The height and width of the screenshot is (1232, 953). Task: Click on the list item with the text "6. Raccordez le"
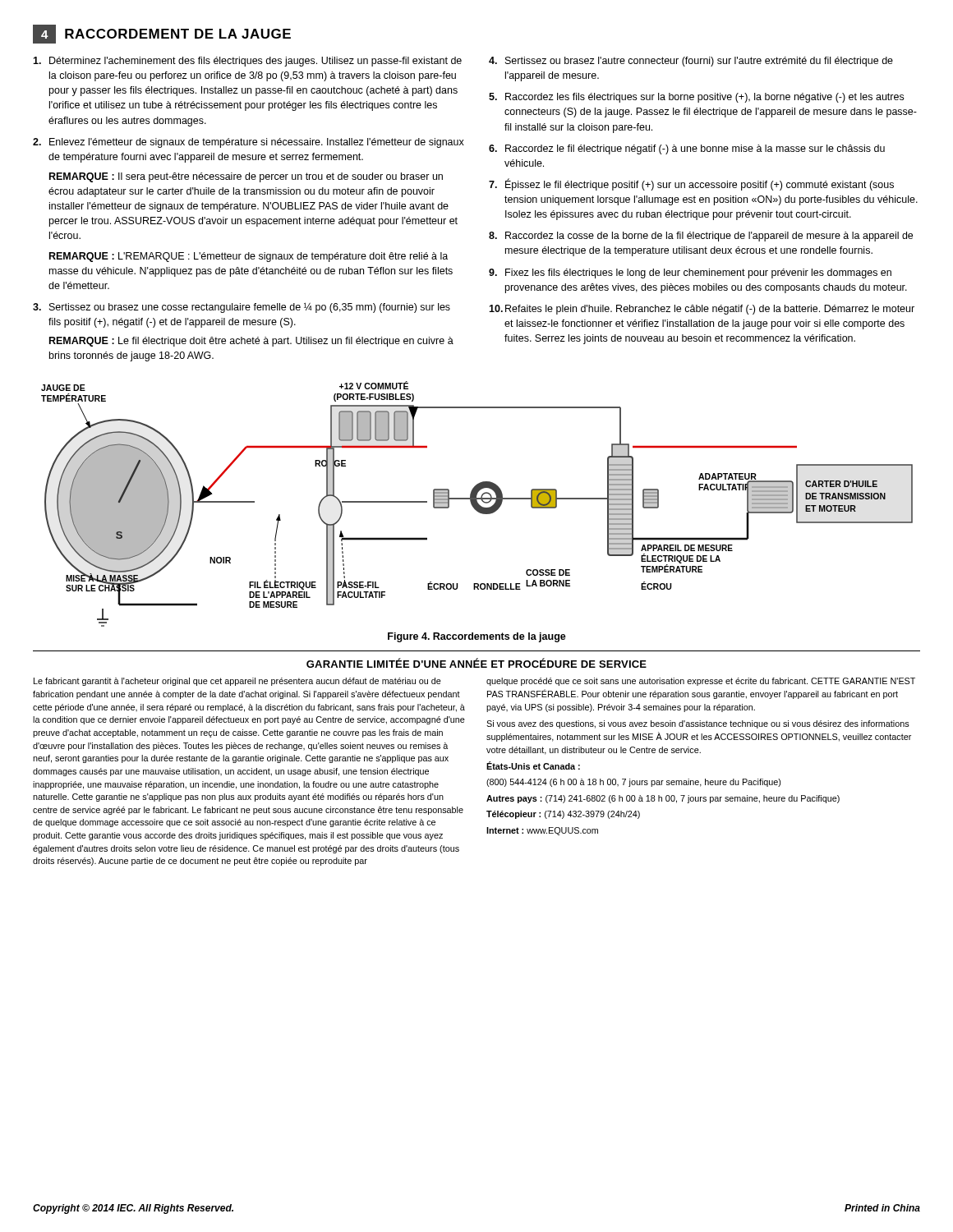click(704, 156)
